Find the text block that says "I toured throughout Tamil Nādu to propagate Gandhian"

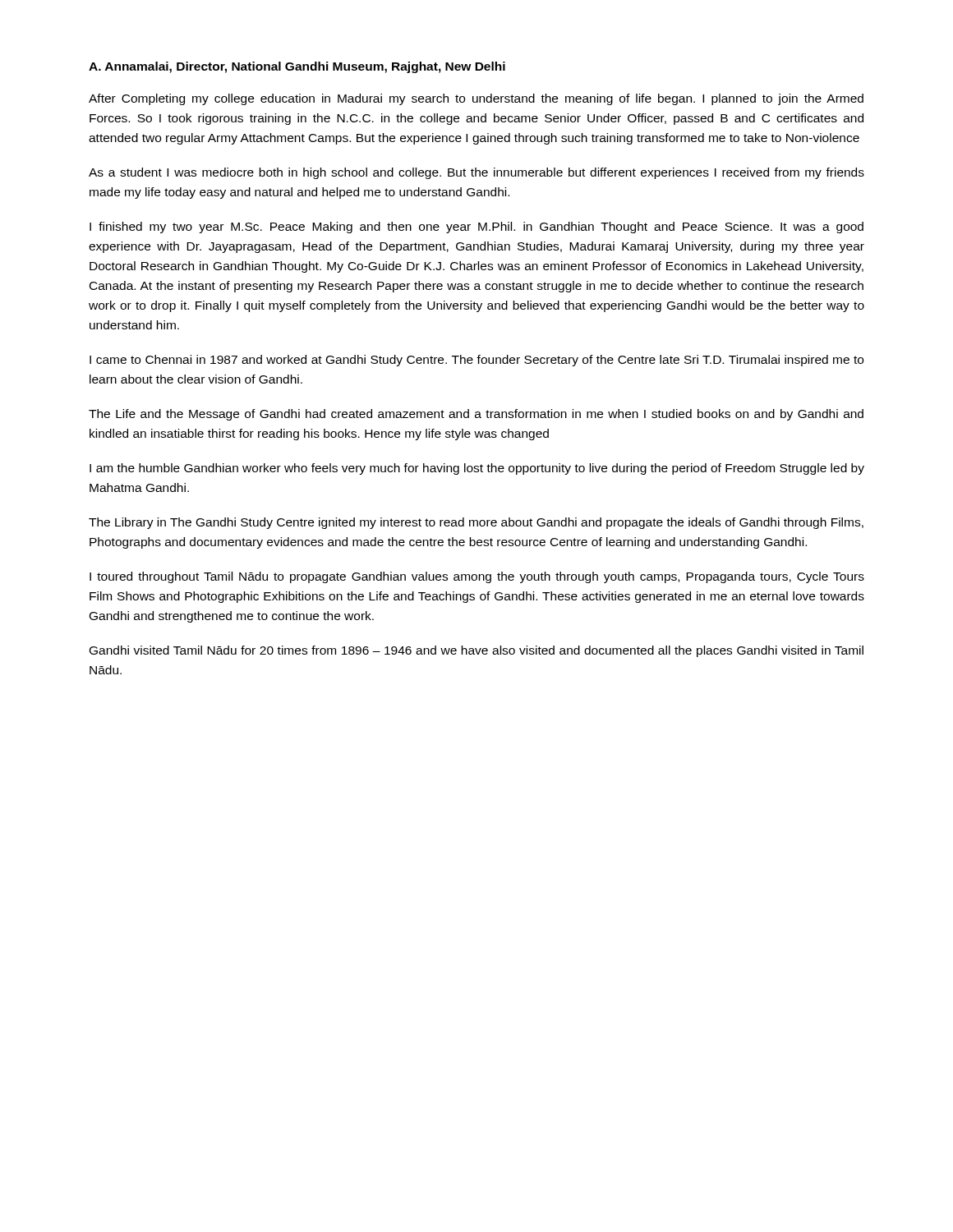coord(476,596)
